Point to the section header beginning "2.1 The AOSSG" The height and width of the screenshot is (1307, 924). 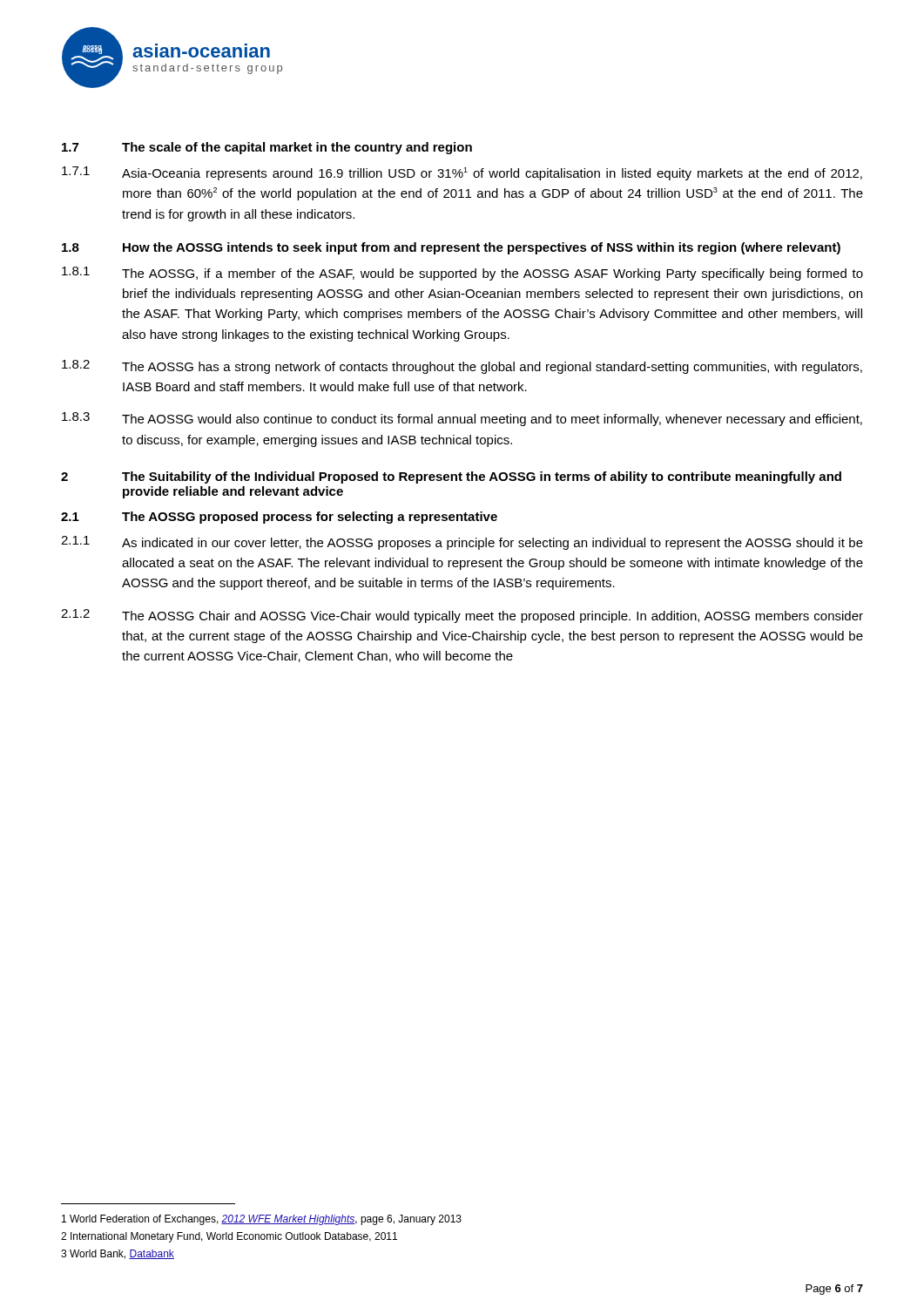(279, 516)
